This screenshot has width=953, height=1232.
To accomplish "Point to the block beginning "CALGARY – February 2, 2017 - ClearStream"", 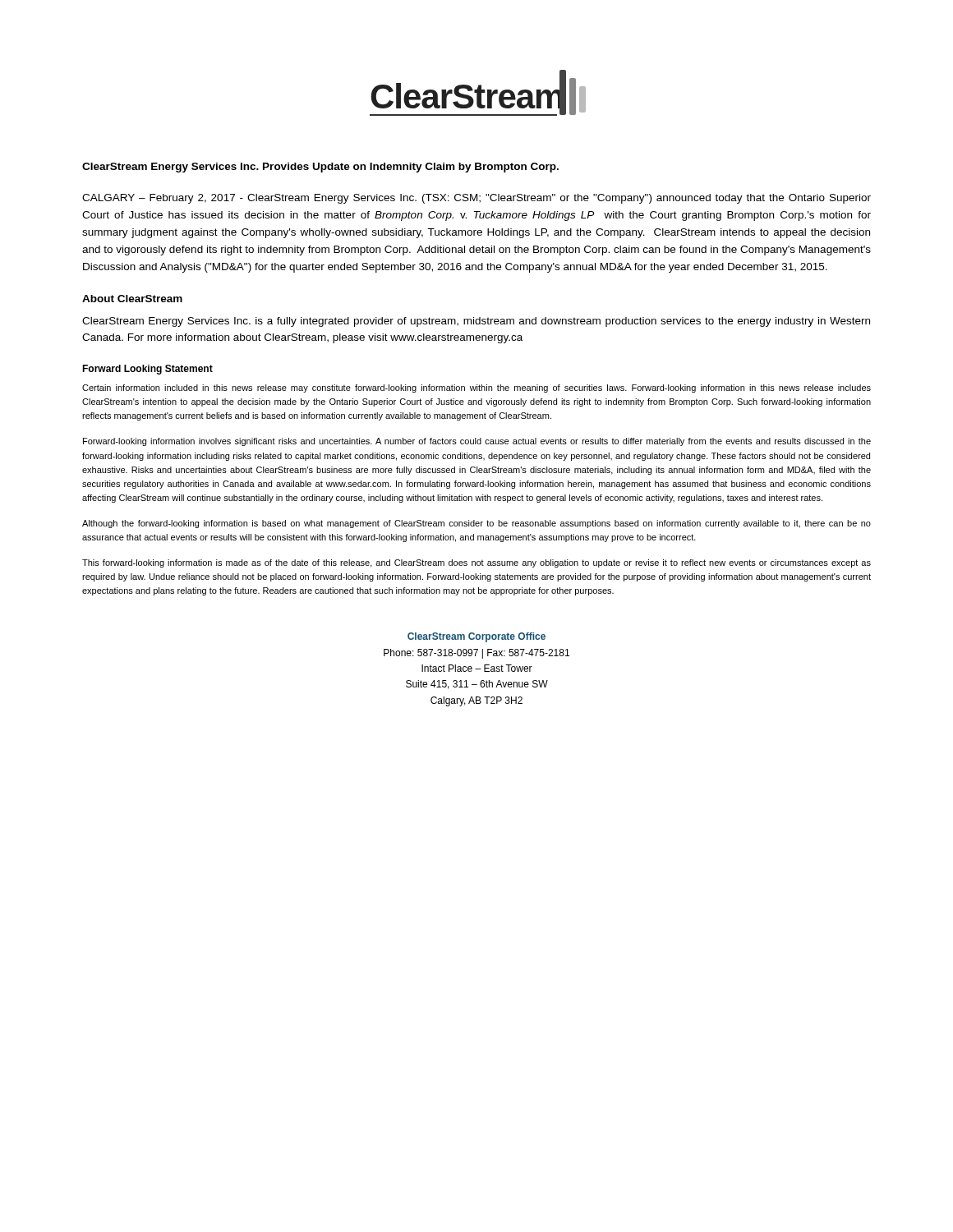I will coord(476,232).
